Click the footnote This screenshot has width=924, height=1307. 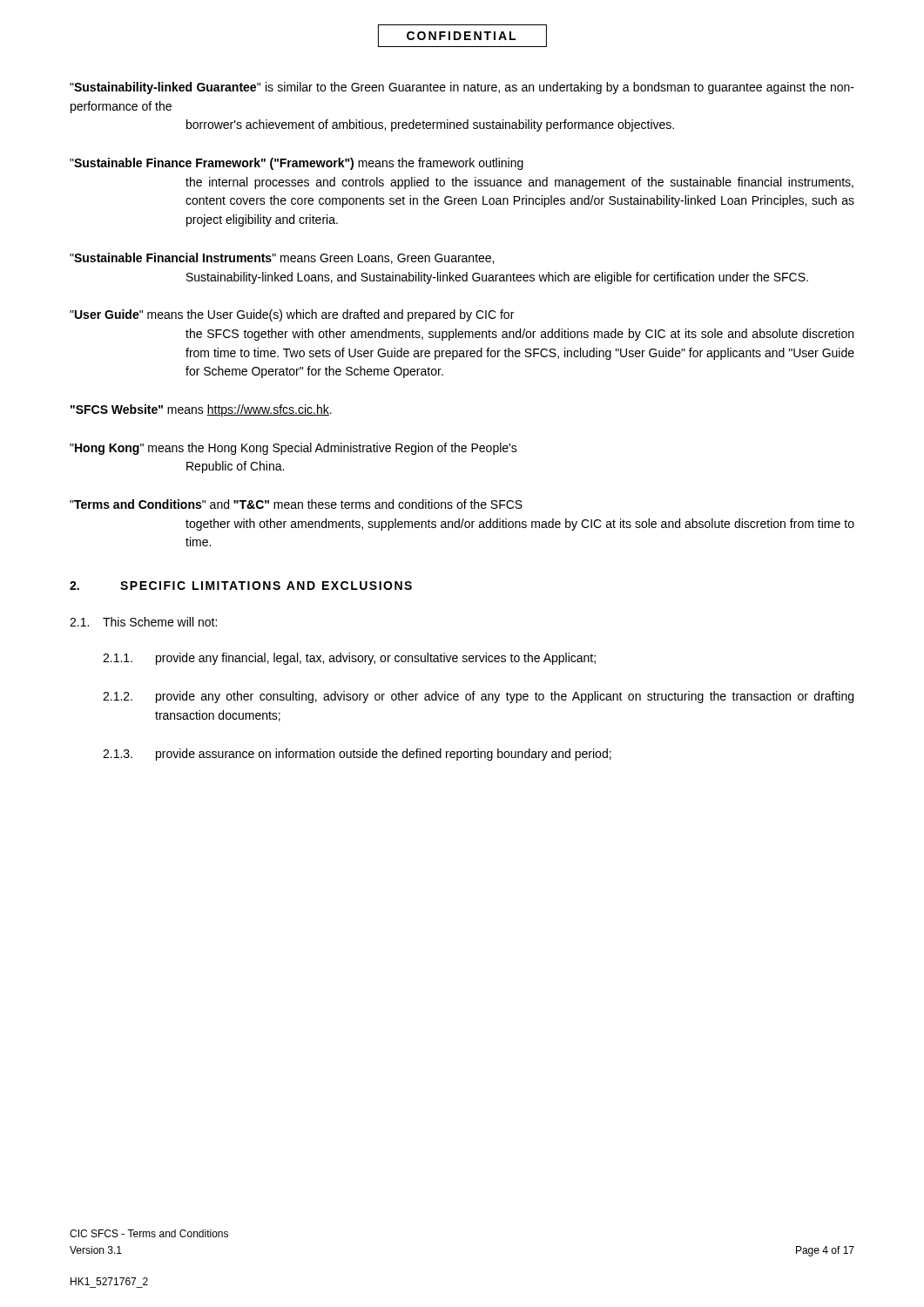(x=109, y=1282)
